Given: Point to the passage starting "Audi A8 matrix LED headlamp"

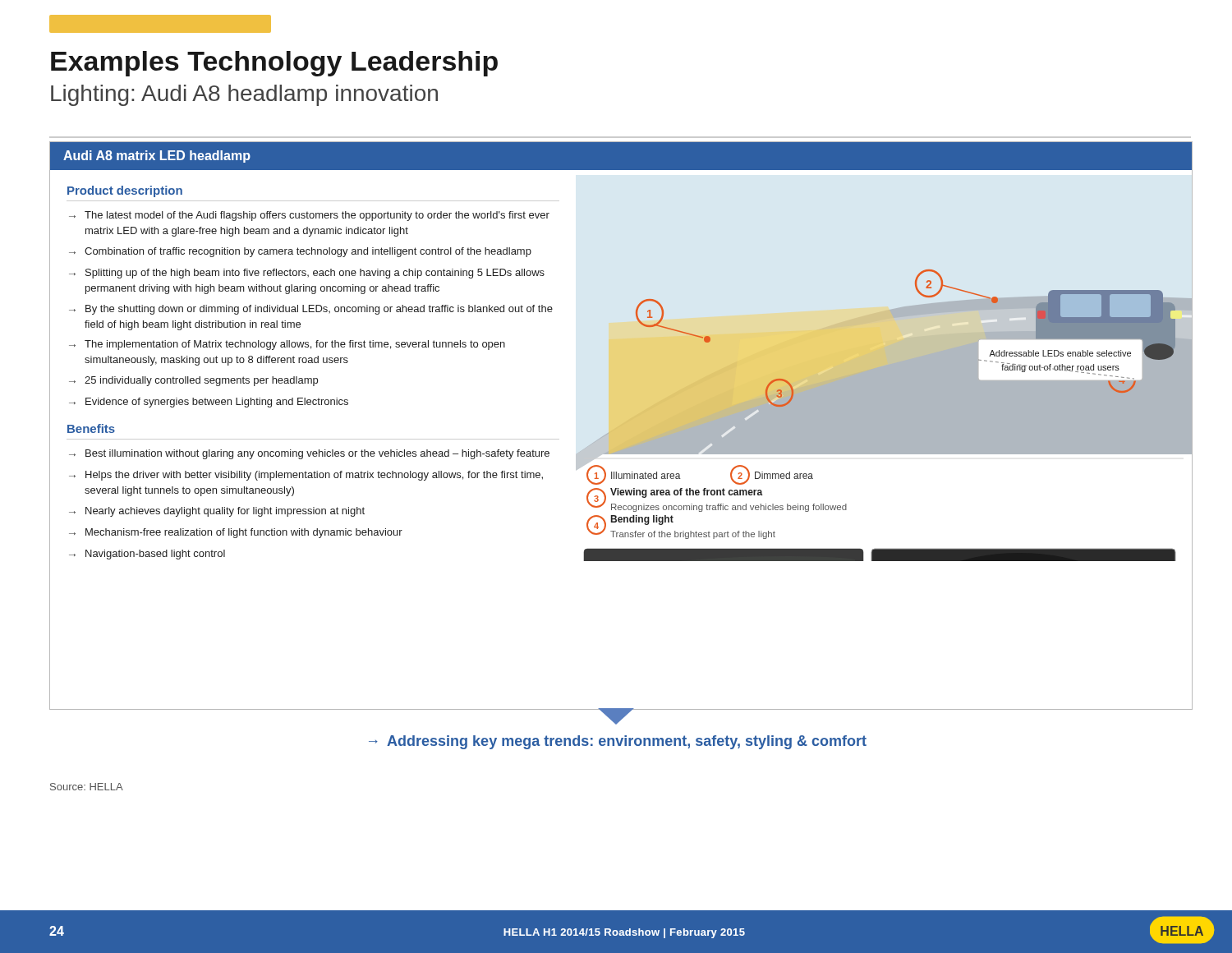Looking at the screenshot, I should click(x=157, y=156).
